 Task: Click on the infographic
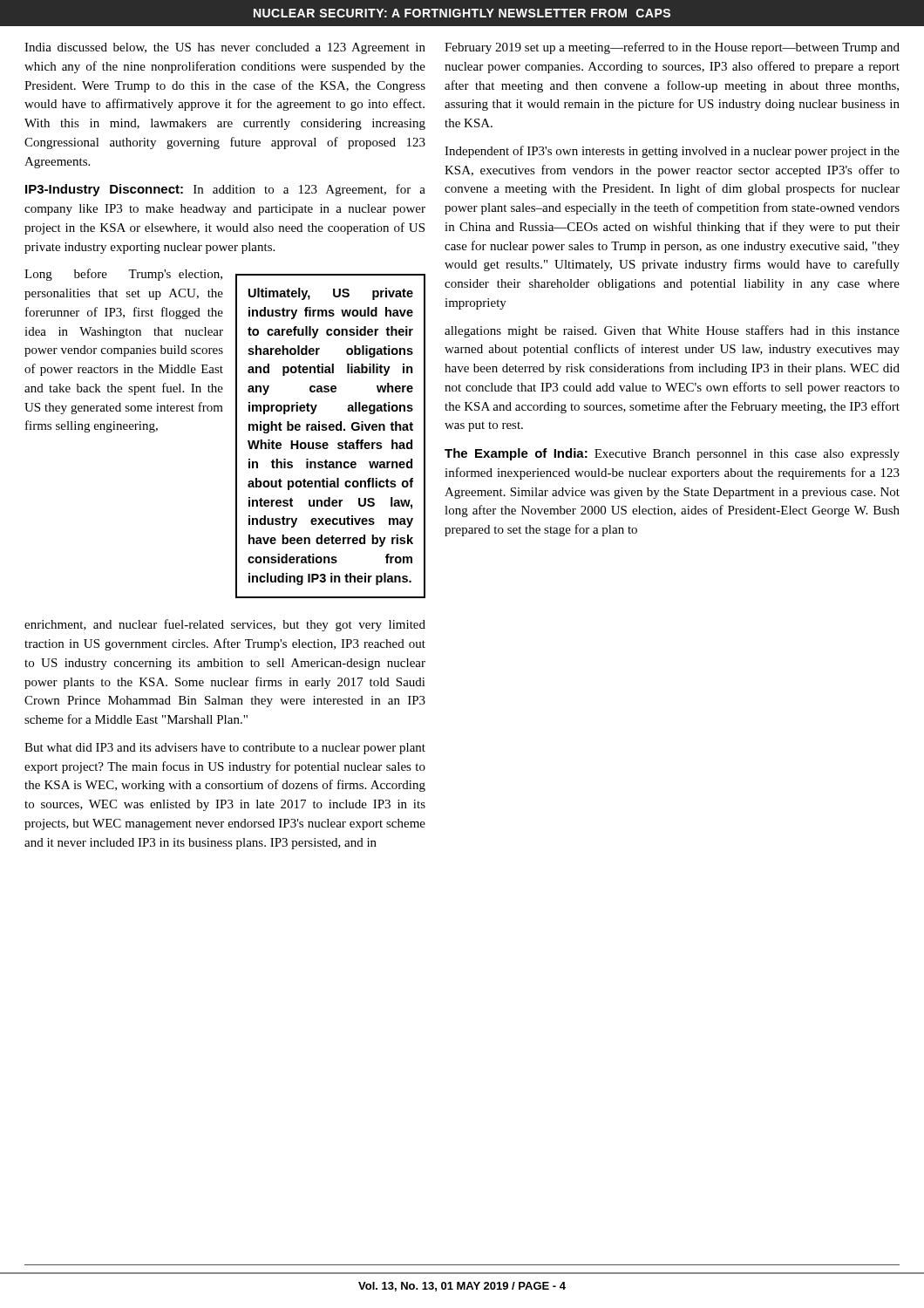click(x=330, y=436)
